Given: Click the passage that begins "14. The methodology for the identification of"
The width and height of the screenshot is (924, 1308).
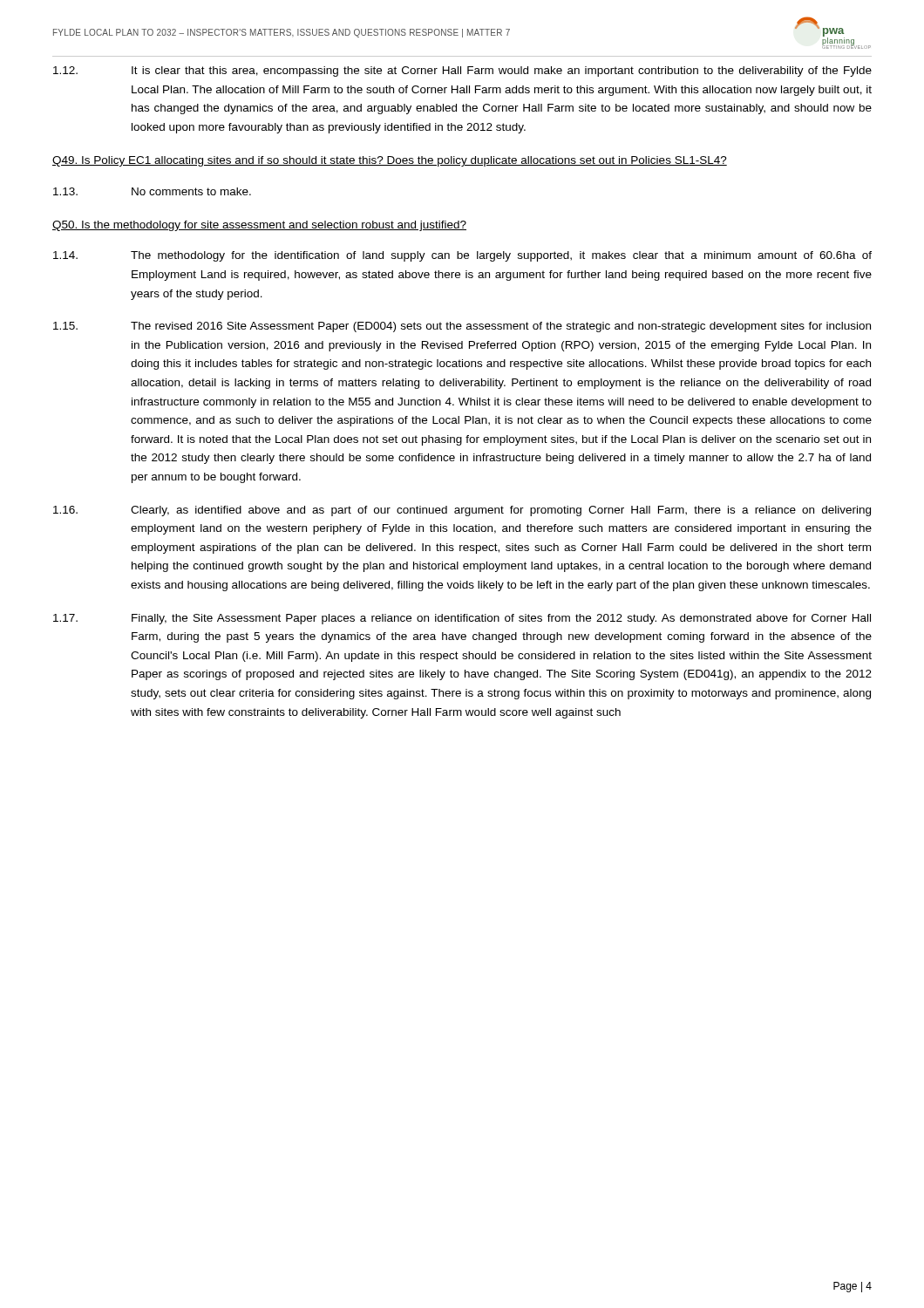Looking at the screenshot, I should [x=462, y=275].
